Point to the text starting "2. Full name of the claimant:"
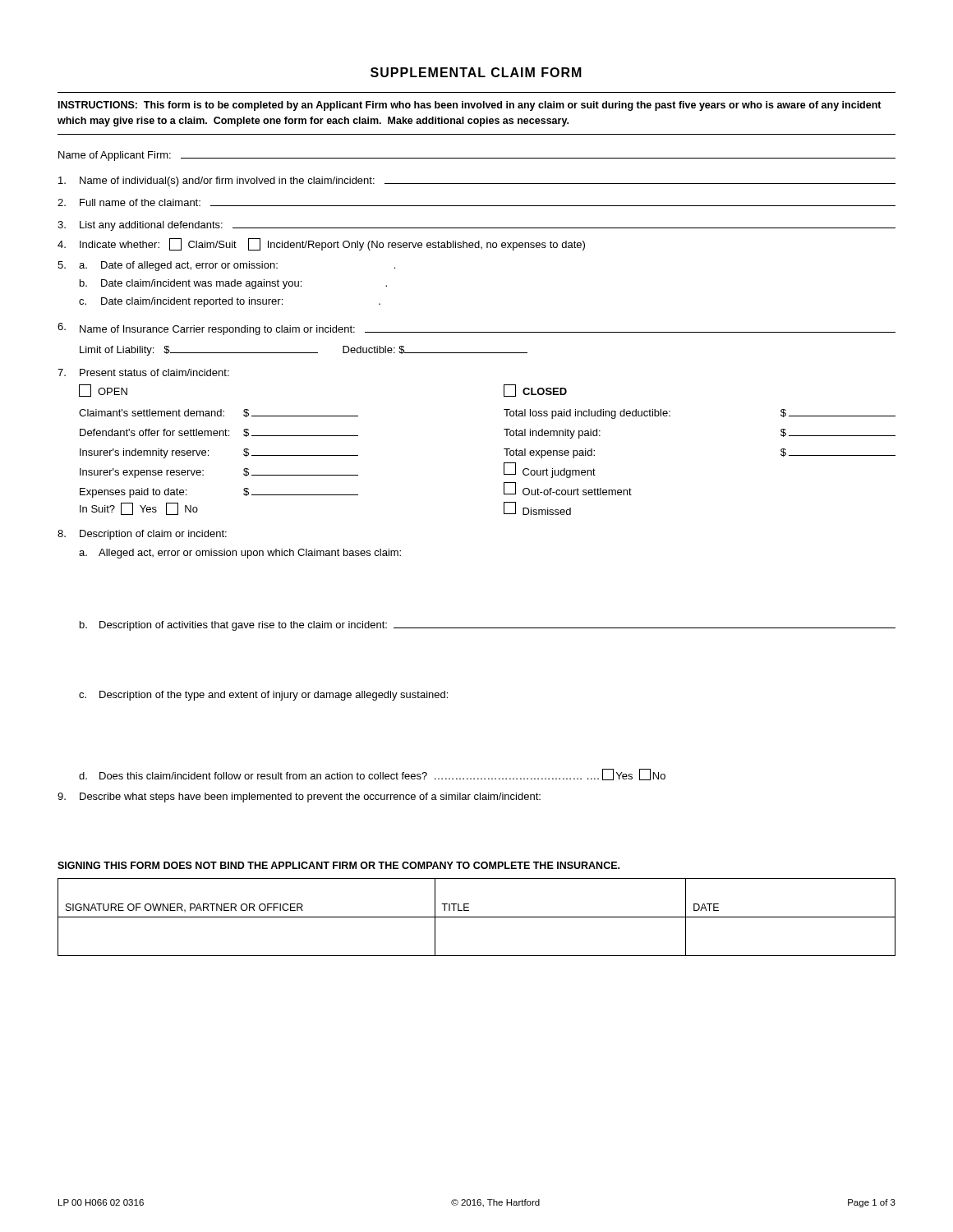 tap(476, 201)
